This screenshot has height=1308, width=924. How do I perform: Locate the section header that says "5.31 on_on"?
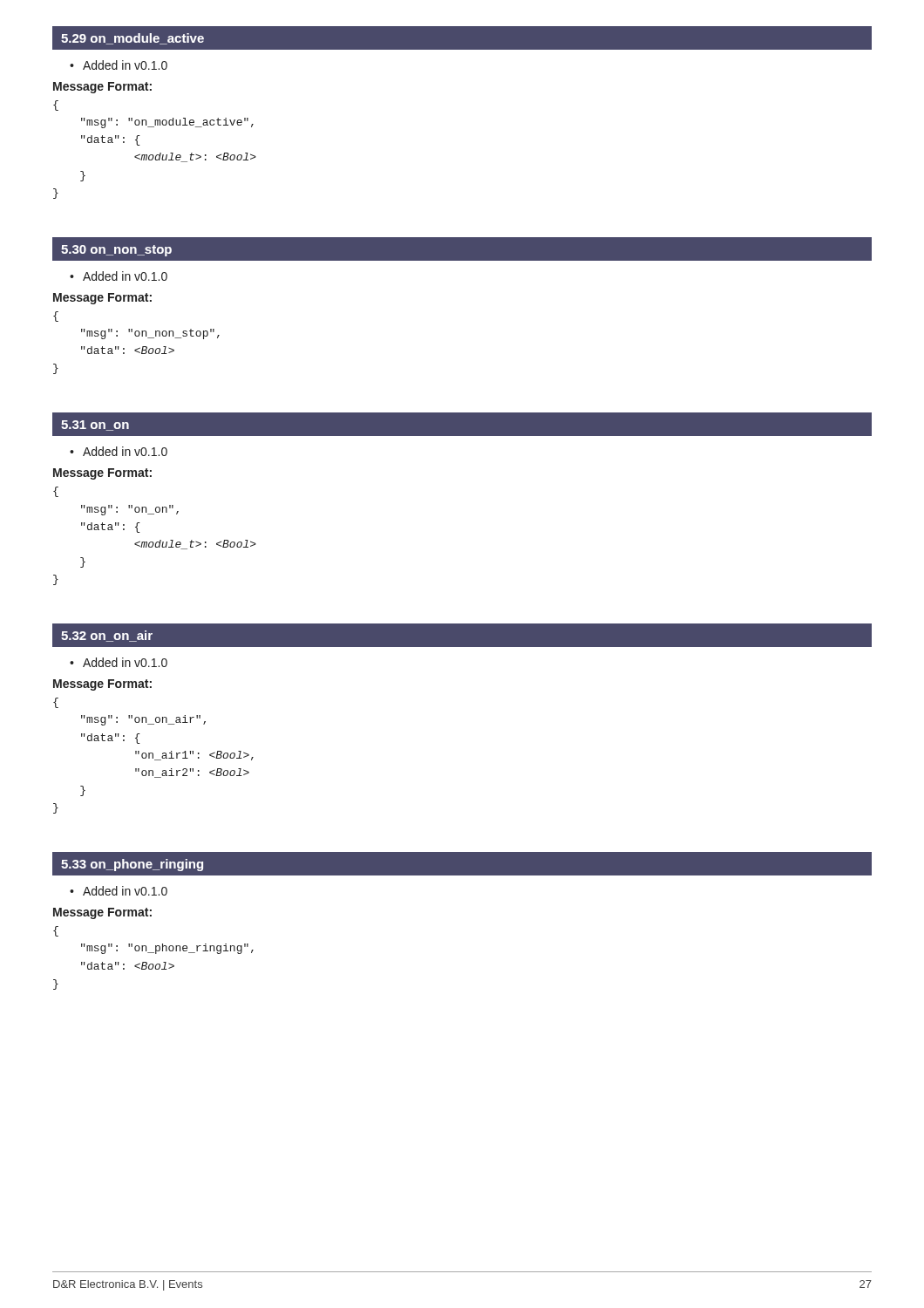(x=95, y=425)
